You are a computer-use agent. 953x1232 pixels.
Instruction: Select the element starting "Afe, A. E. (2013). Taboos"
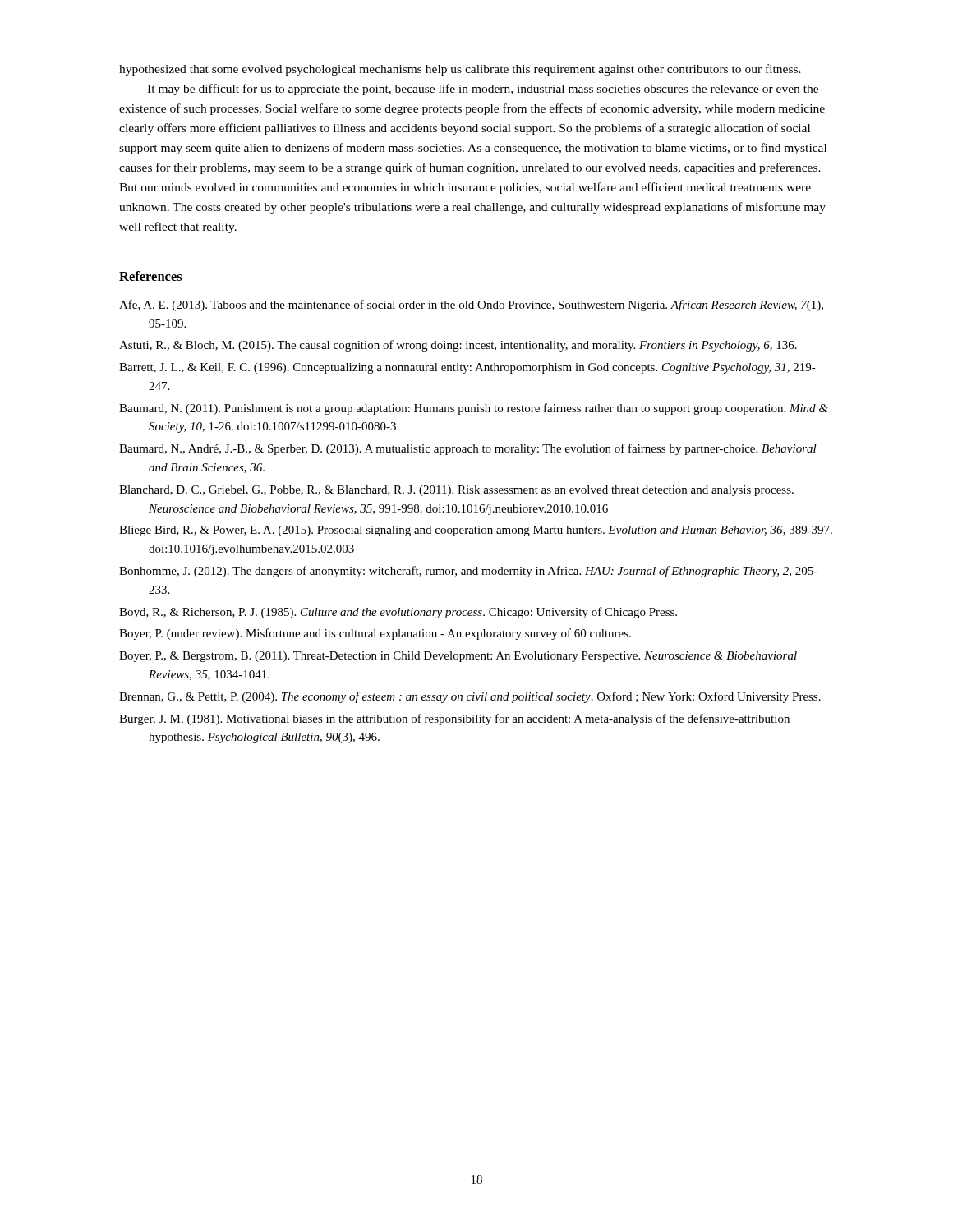point(472,314)
